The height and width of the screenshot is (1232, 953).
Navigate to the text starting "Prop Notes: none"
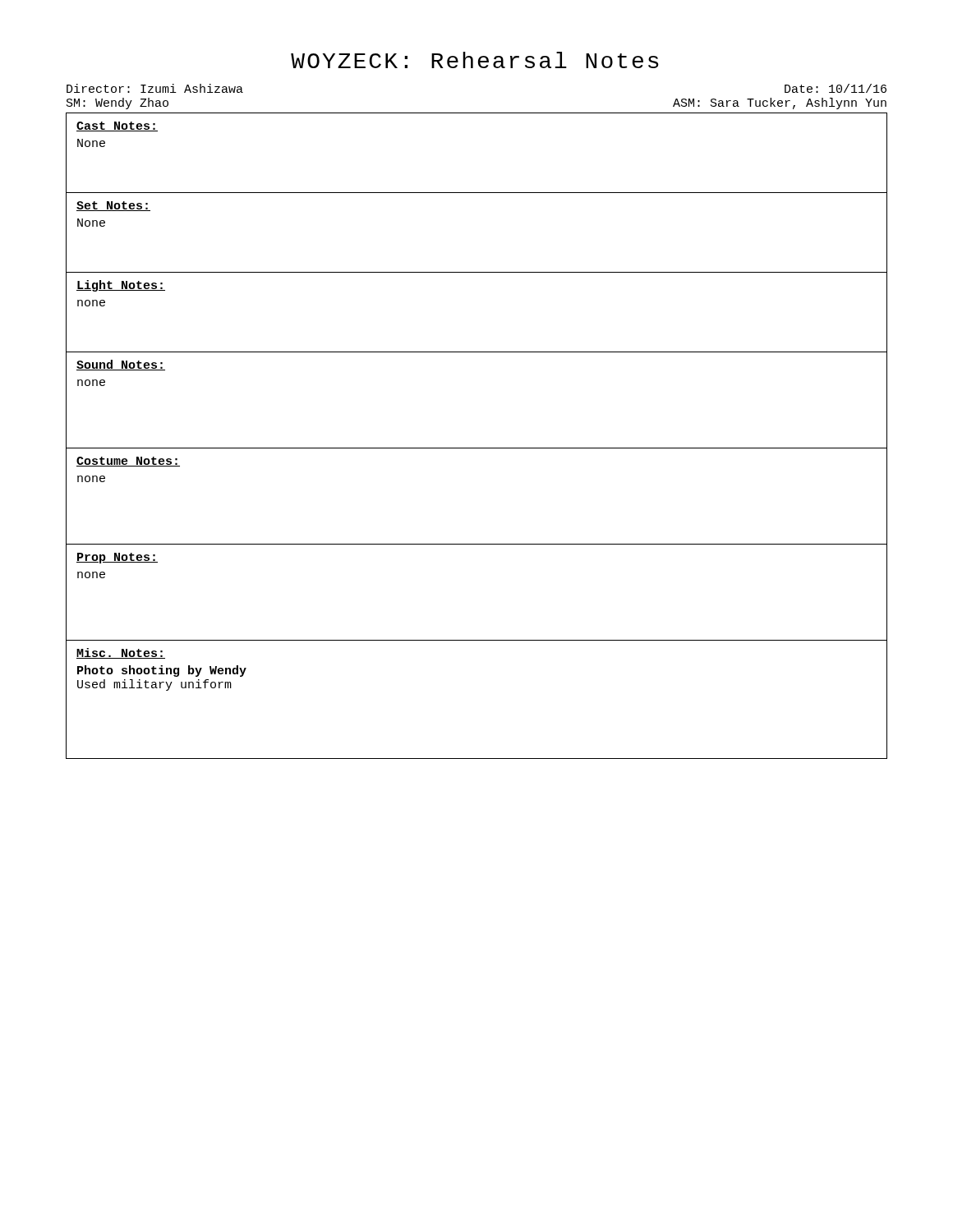tap(117, 558)
